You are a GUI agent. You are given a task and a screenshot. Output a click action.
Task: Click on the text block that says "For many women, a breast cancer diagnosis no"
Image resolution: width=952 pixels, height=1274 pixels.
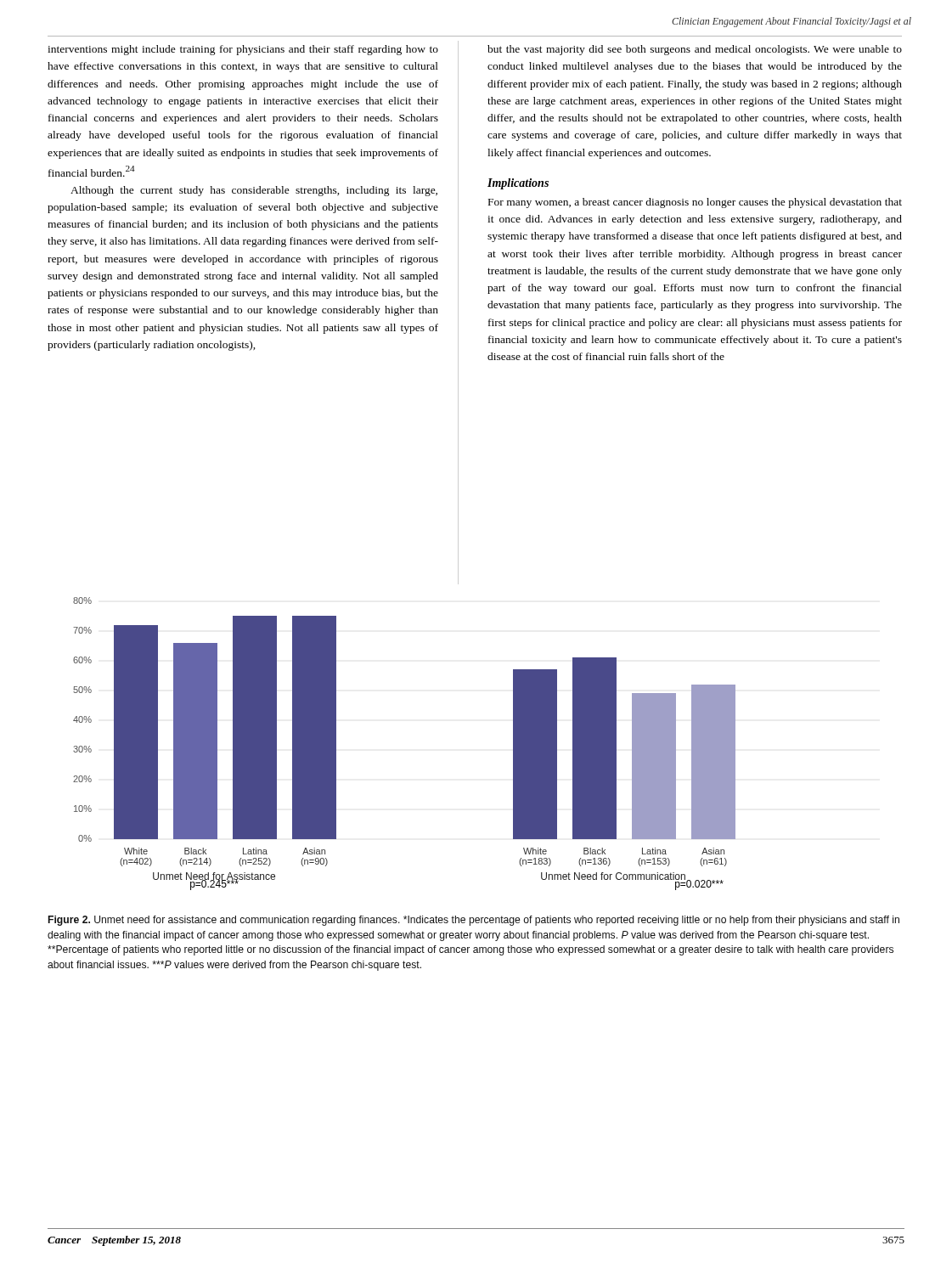(x=695, y=279)
